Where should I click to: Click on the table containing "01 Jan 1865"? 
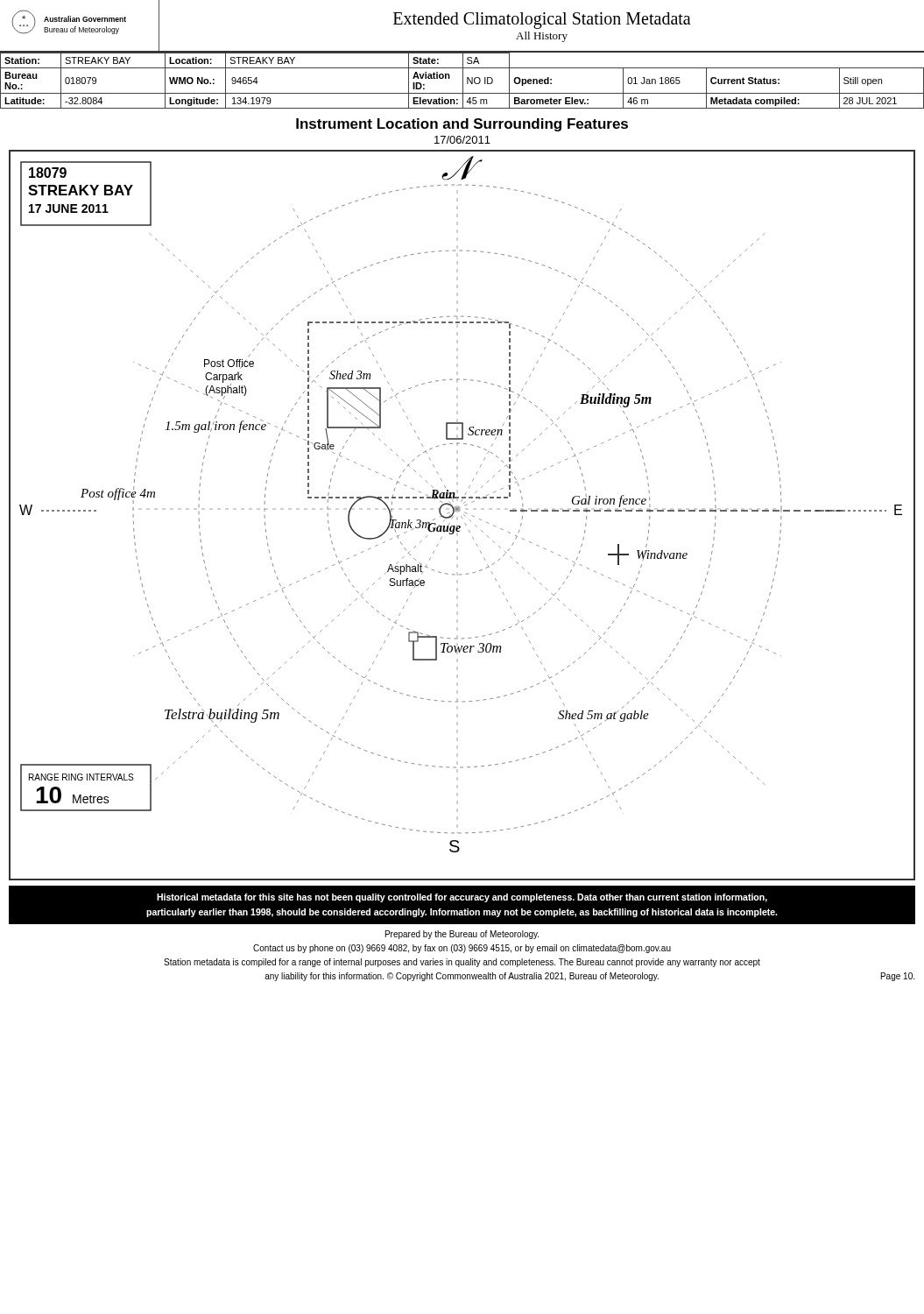(462, 81)
